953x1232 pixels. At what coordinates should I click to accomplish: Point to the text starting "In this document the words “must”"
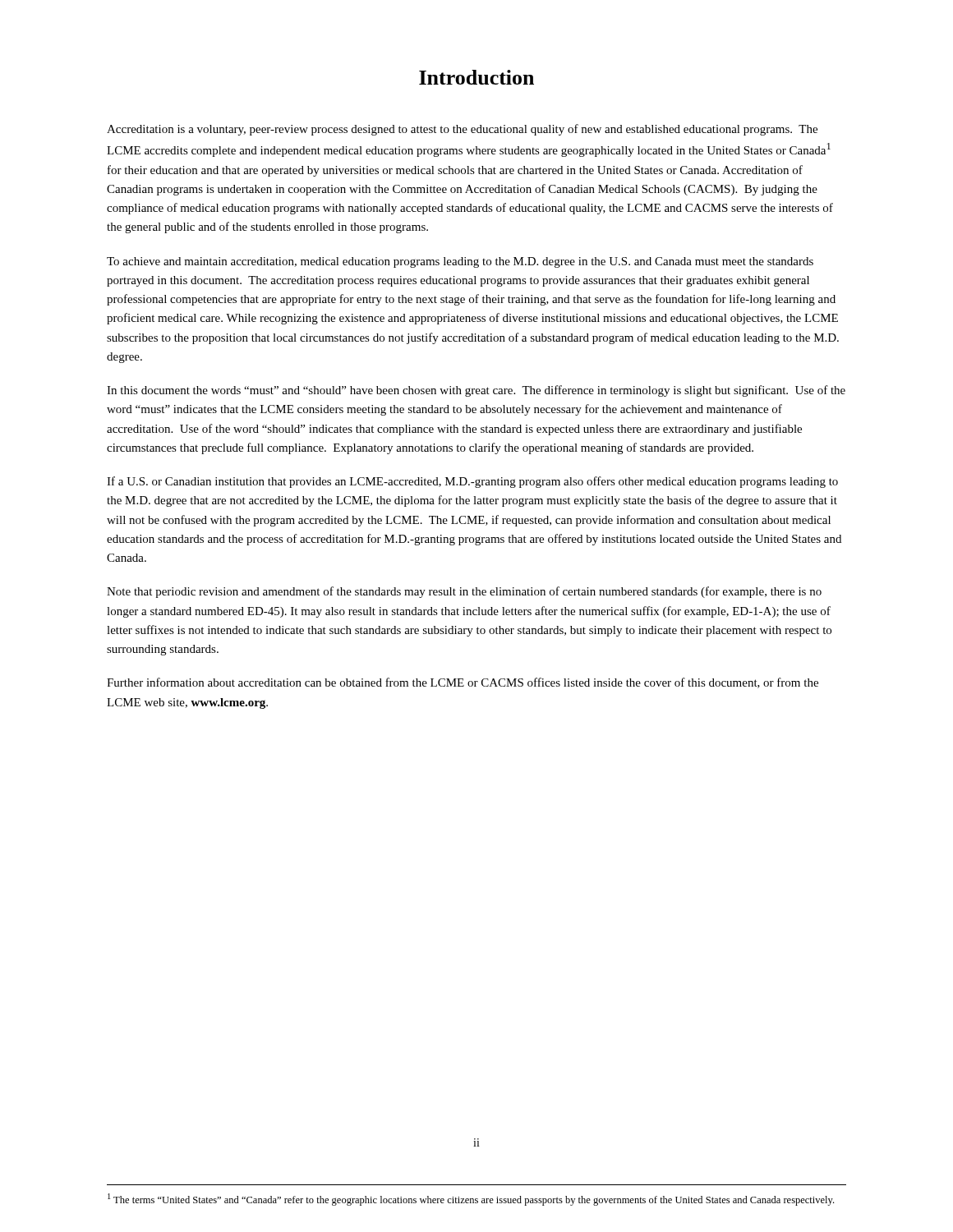476,419
